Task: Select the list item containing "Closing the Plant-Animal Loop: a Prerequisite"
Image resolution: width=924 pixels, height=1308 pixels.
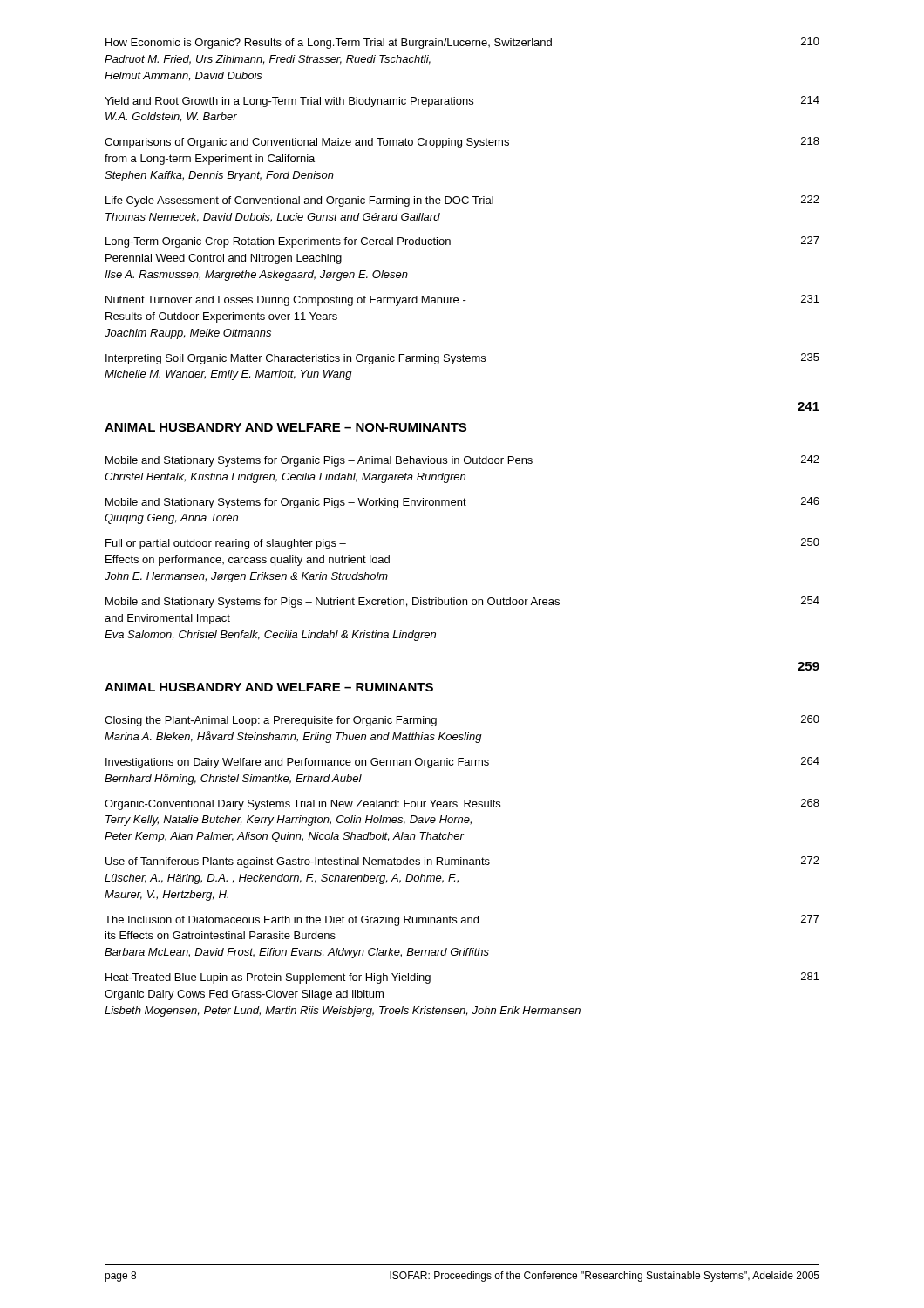Action: point(462,729)
